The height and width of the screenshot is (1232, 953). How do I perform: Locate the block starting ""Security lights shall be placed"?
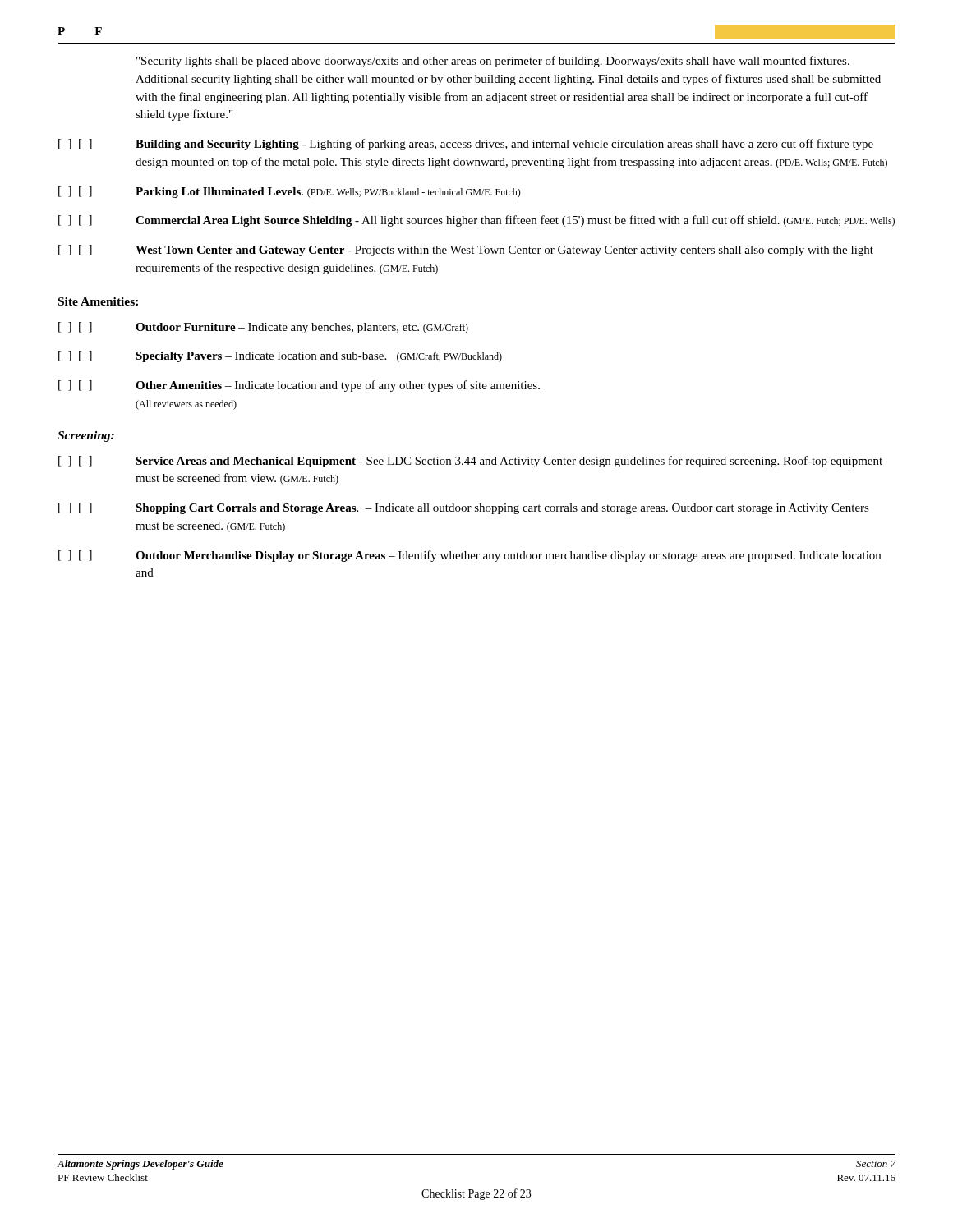(508, 88)
